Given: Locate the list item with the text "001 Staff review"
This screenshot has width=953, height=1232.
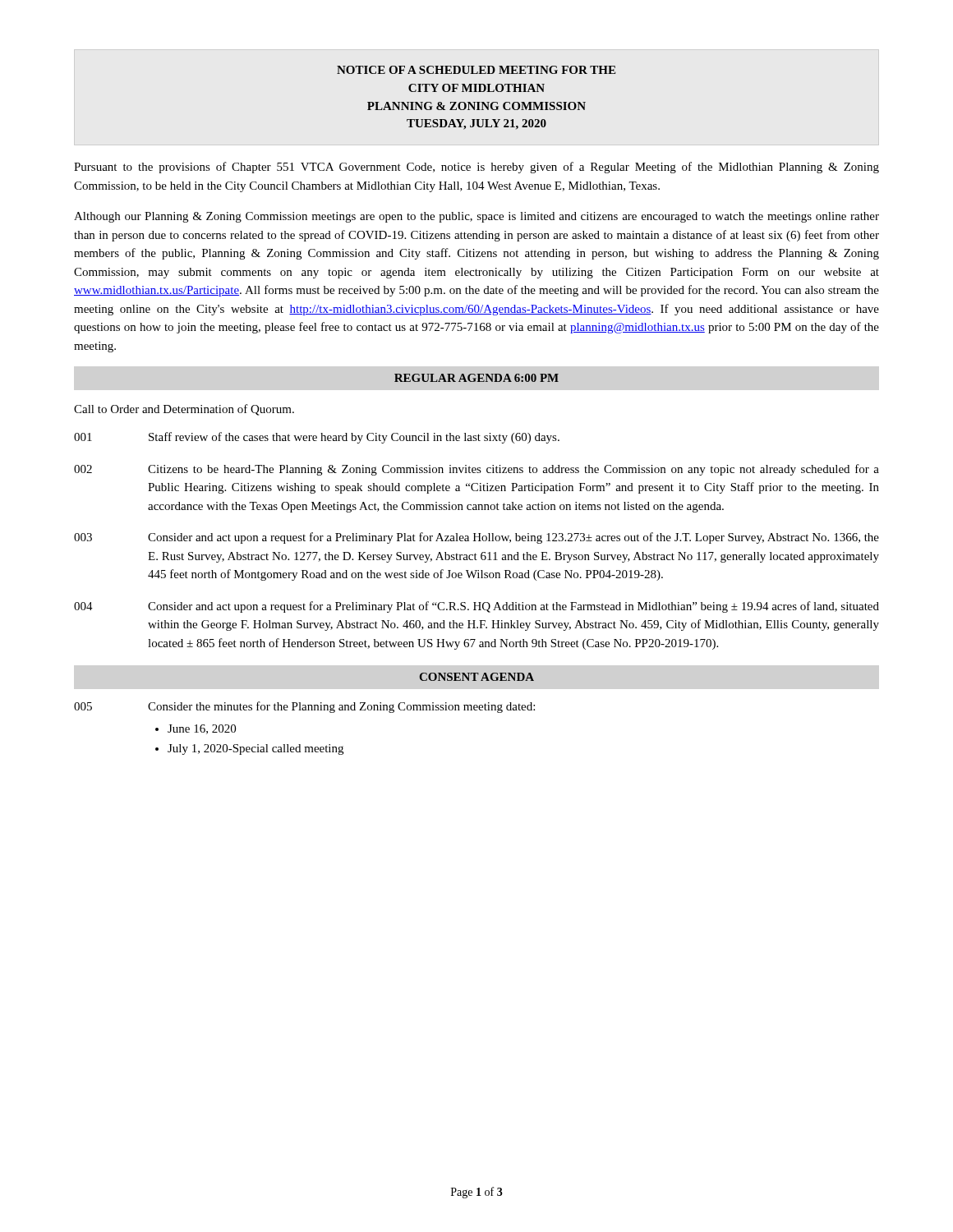Looking at the screenshot, I should pos(476,437).
